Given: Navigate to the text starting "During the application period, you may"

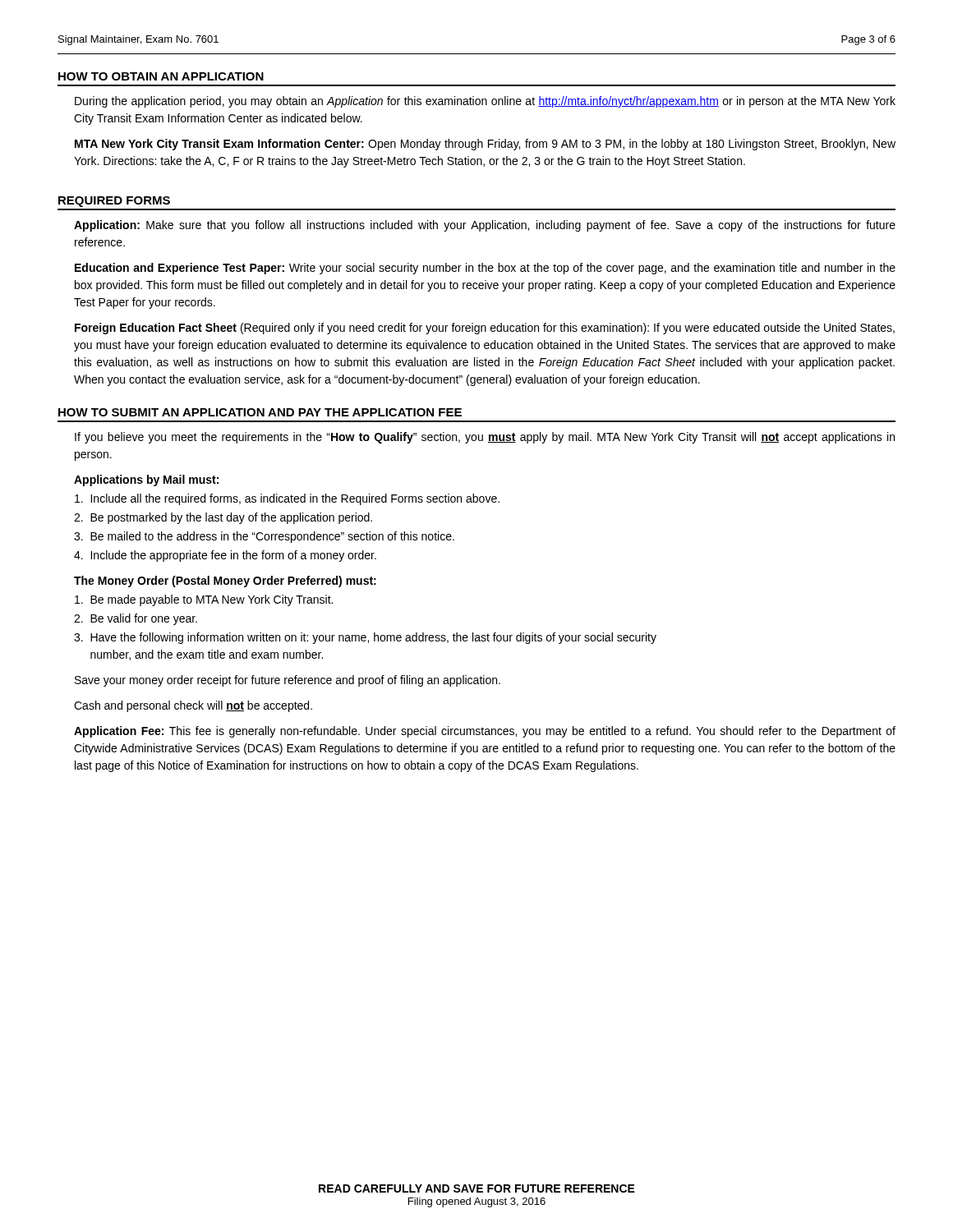Looking at the screenshot, I should click(485, 110).
